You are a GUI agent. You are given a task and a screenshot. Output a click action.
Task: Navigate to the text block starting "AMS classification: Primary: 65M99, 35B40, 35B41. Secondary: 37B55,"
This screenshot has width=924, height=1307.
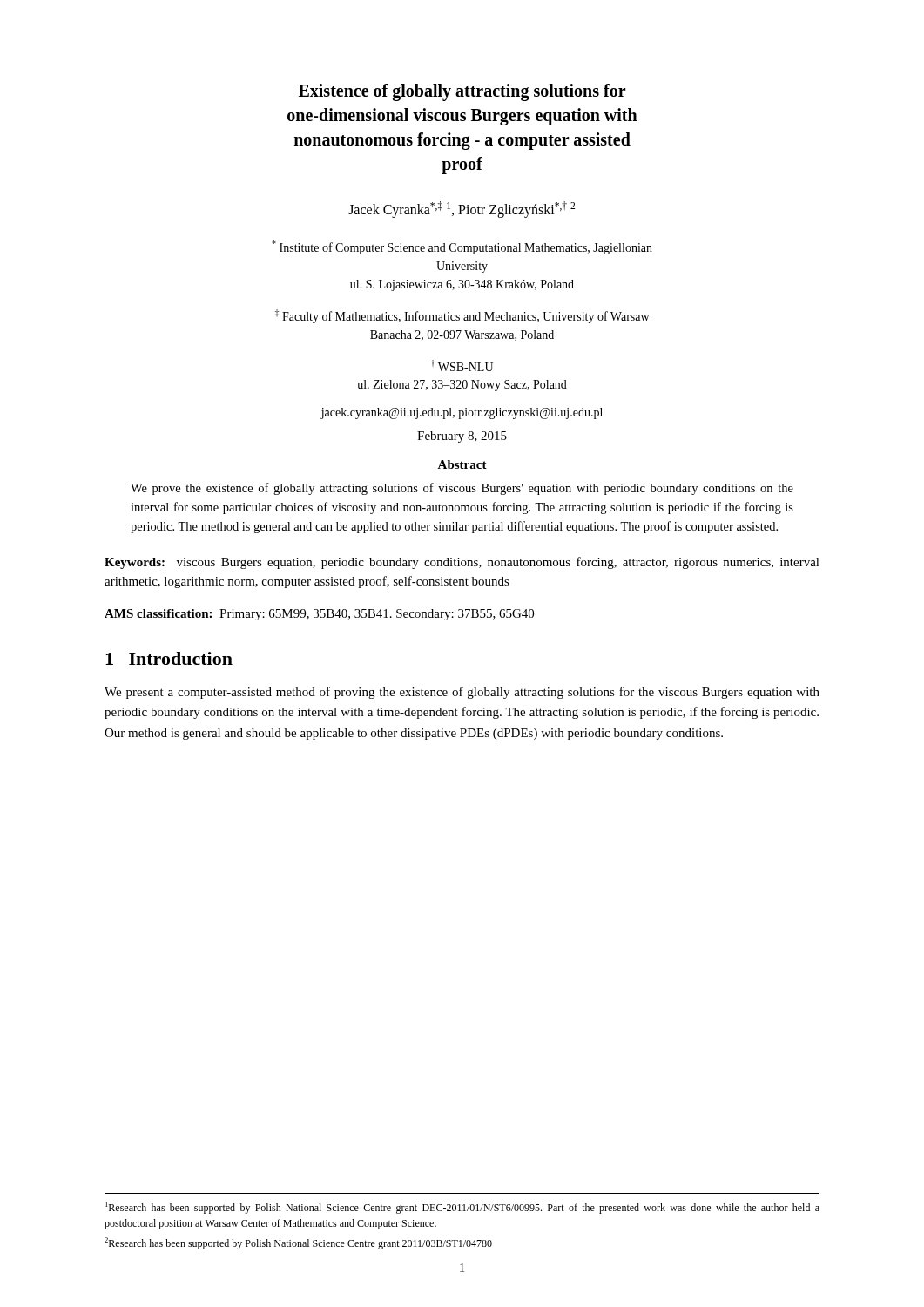(319, 613)
